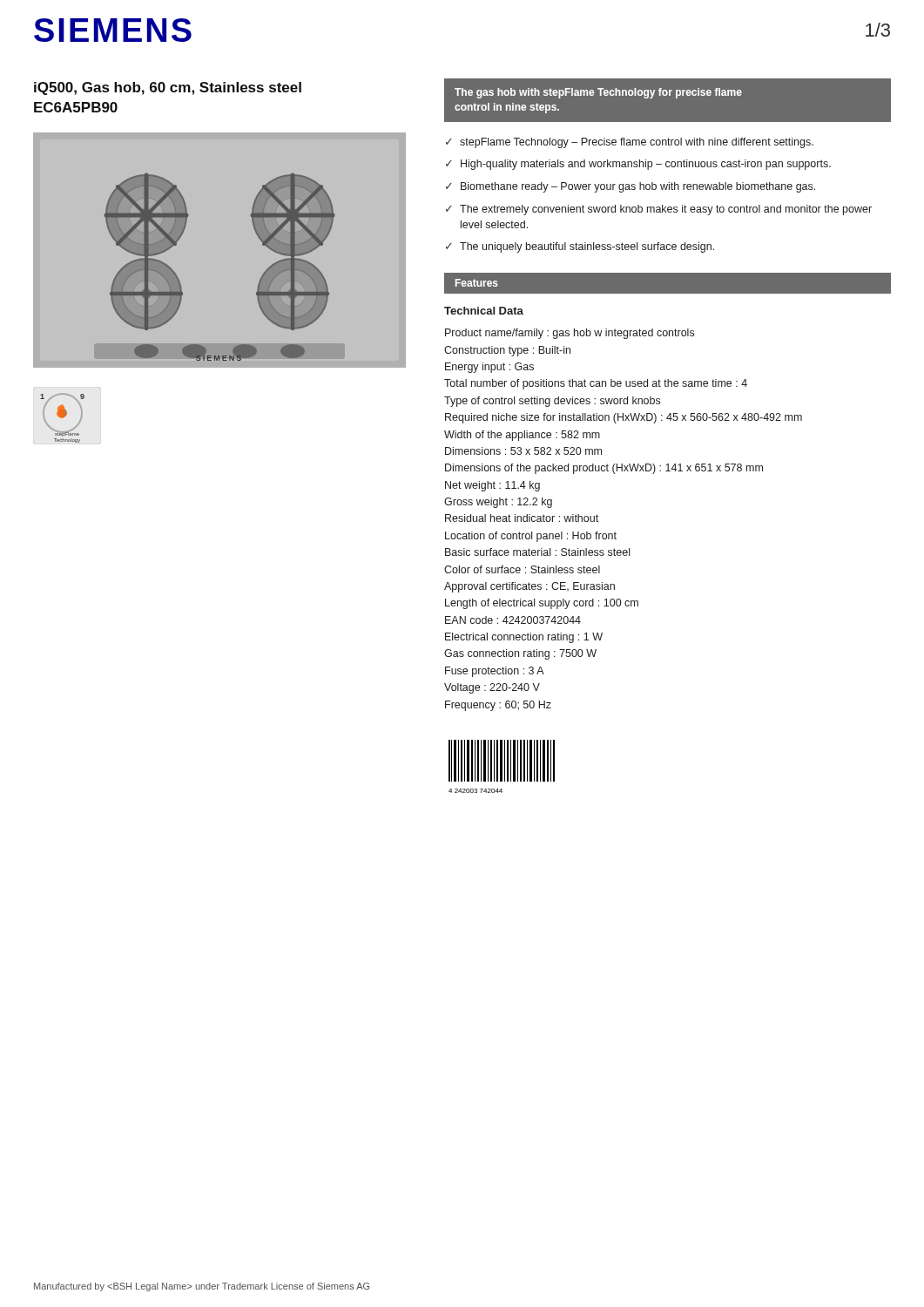Click on the logo
Viewport: 924px width, 1307px height.
pos(67,415)
